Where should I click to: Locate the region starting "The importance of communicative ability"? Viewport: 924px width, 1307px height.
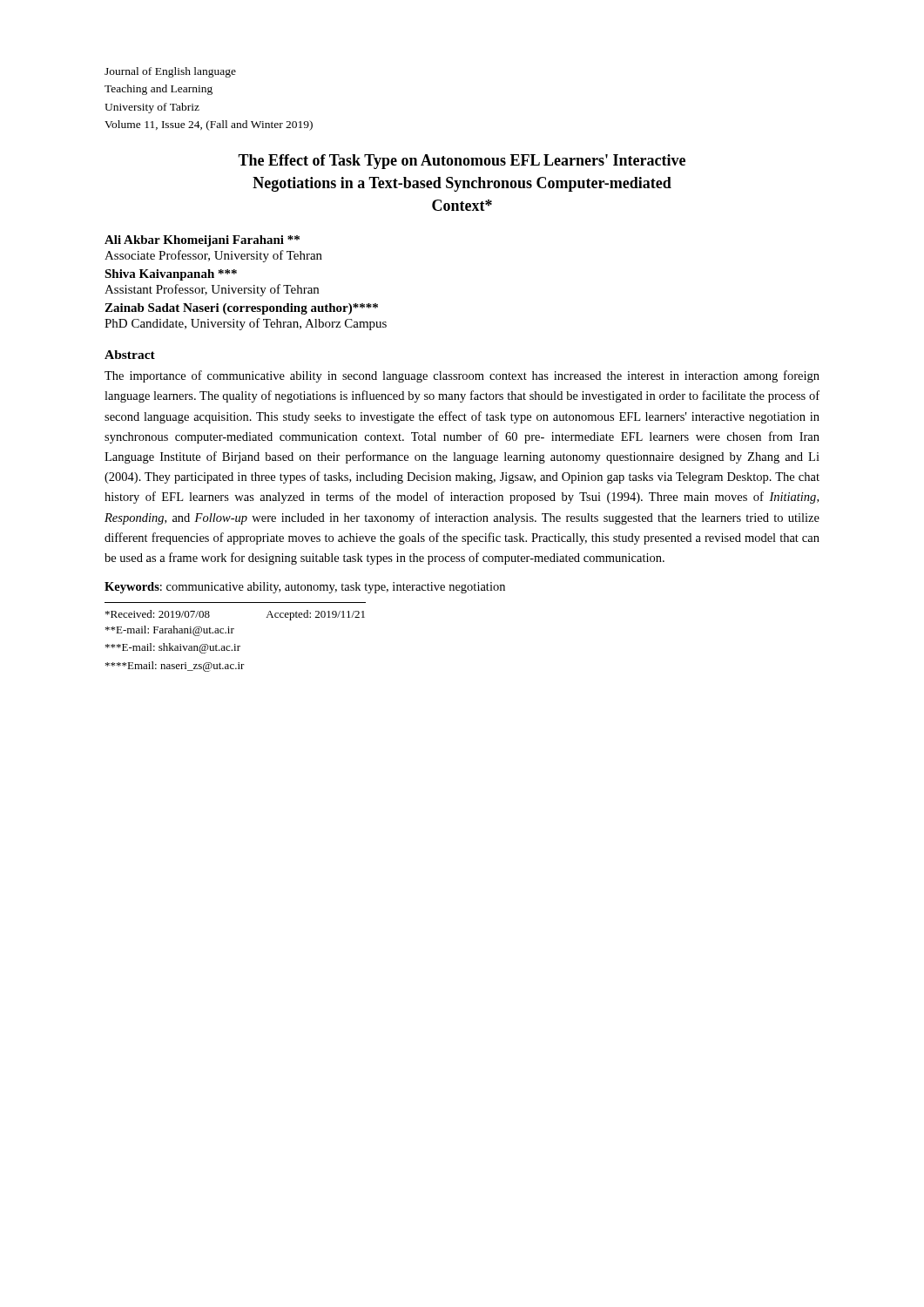(x=462, y=467)
